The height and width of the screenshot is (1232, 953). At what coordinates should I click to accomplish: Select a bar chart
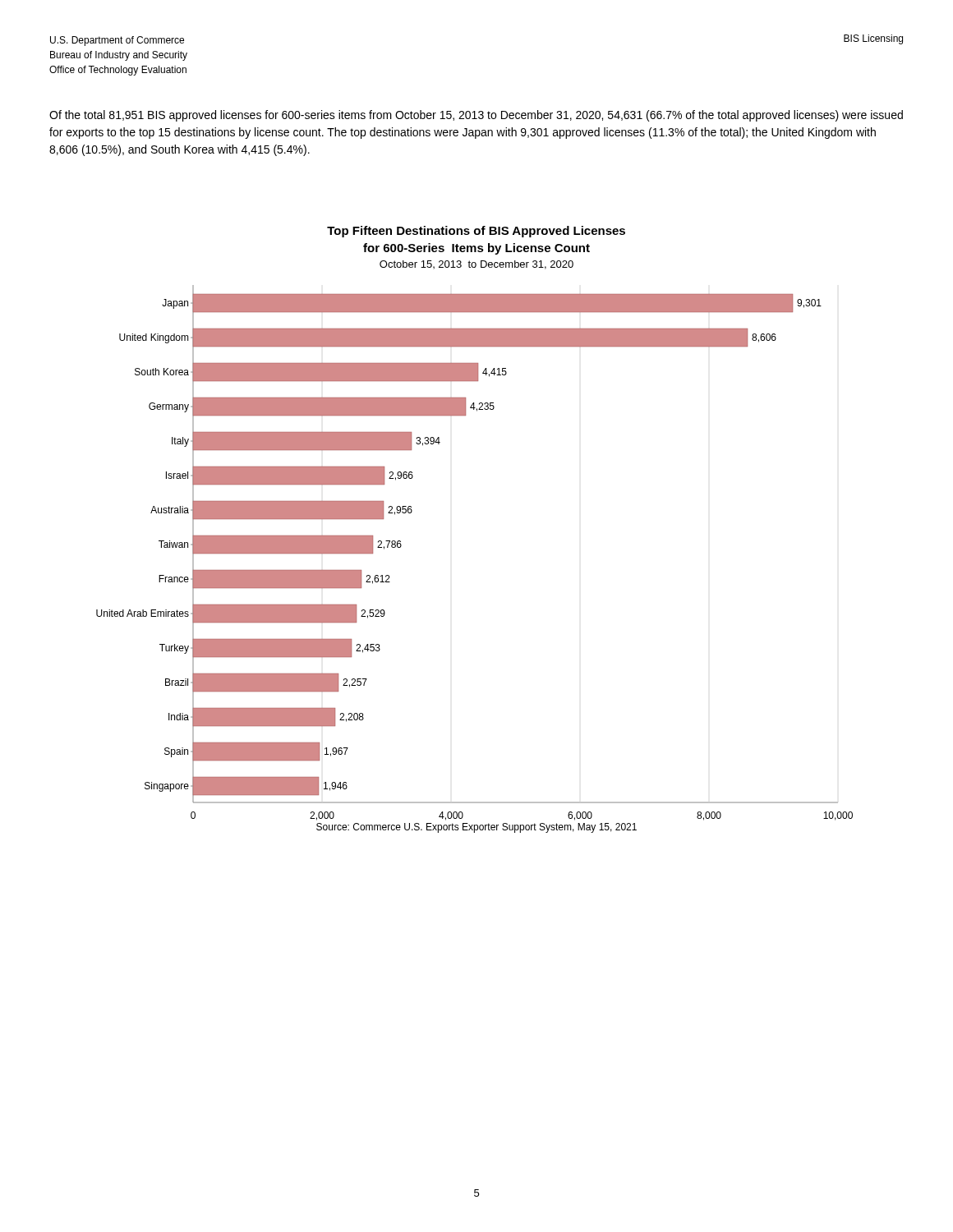click(476, 529)
